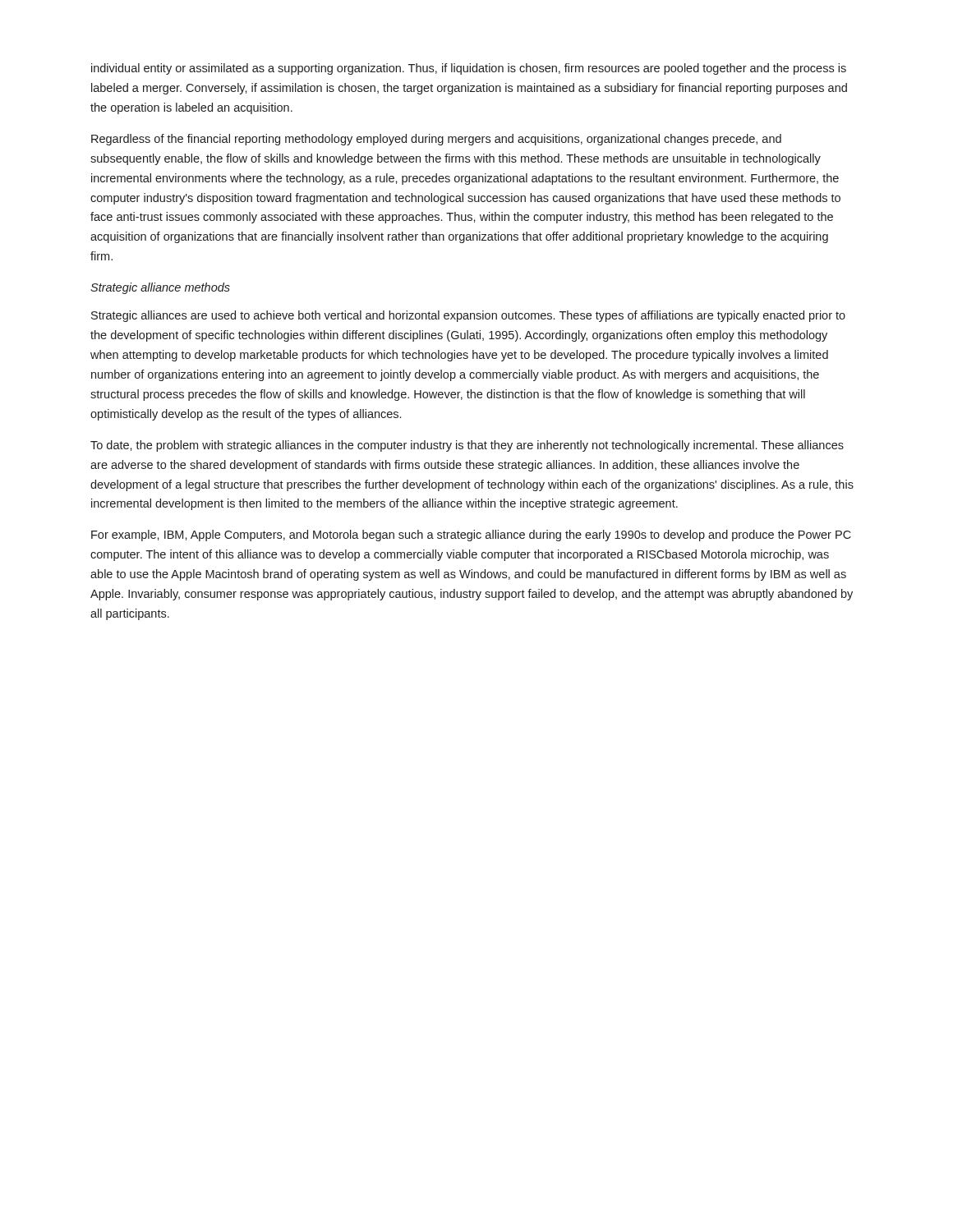Image resolution: width=953 pixels, height=1232 pixels.
Task: Click the passage that begins "Strategic alliances are used to achieve both"
Action: [x=468, y=365]
